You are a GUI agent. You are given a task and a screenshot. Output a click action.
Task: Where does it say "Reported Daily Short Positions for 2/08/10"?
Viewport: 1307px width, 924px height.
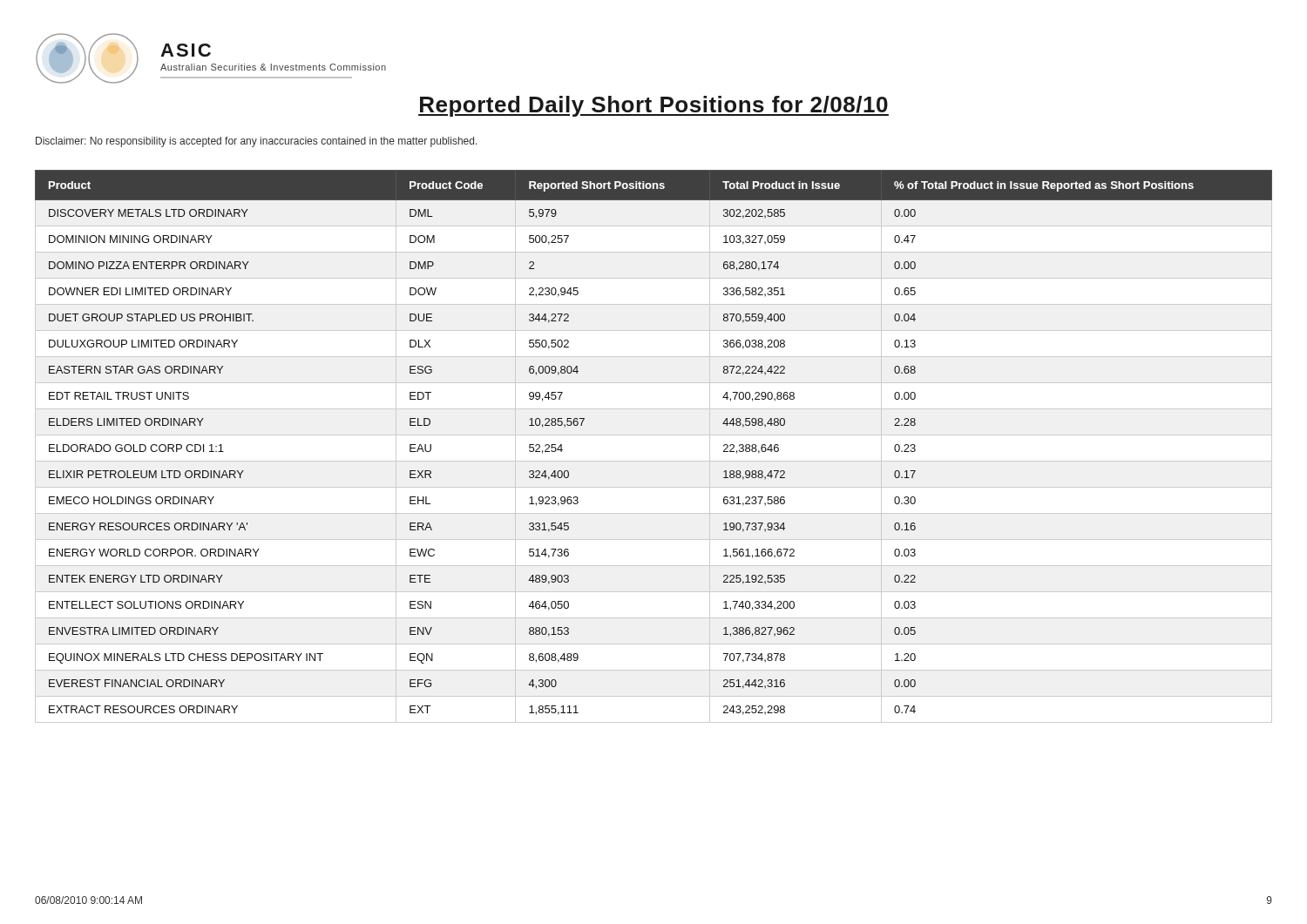tap(654, 105)
